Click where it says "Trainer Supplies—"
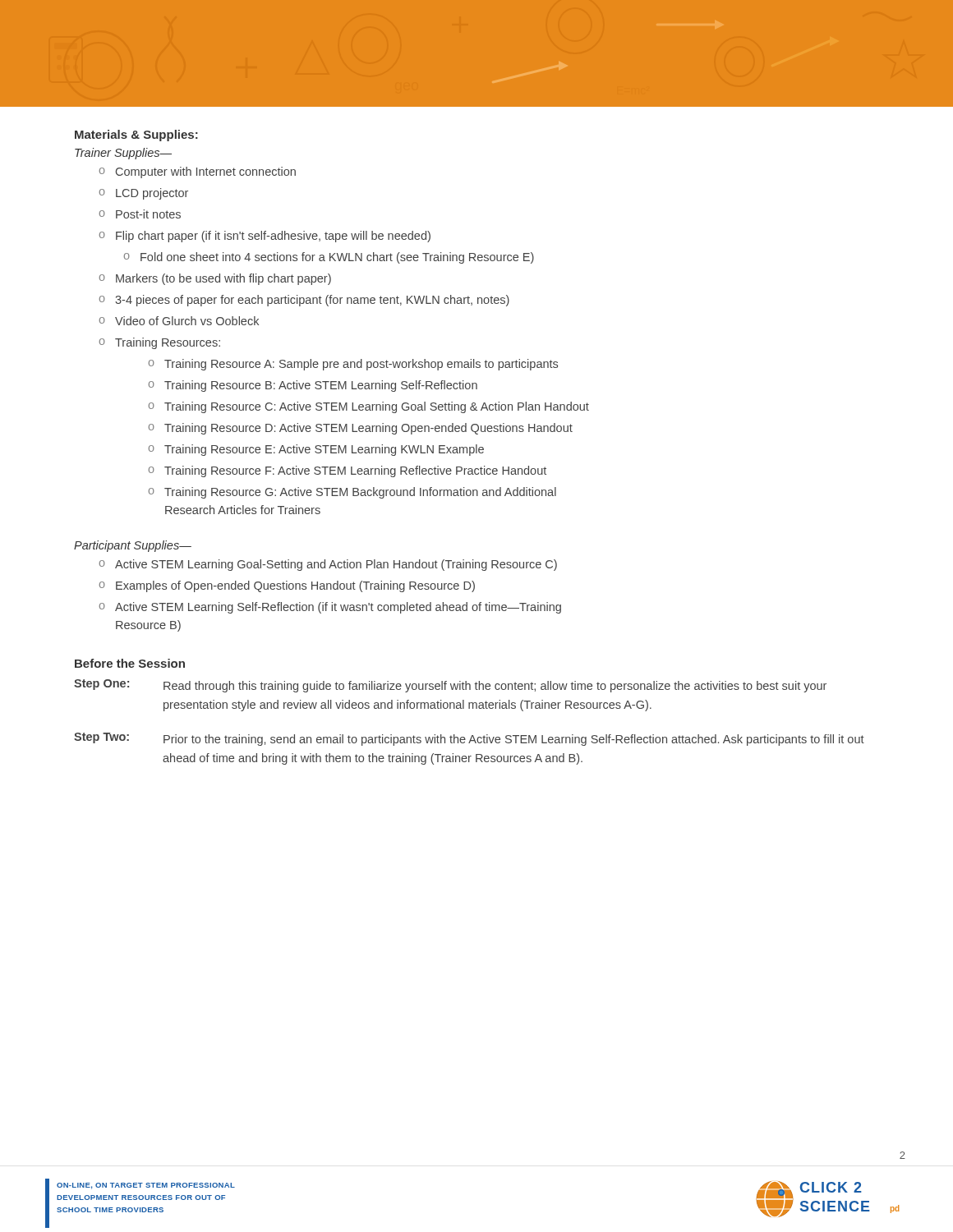Screen dimensions: 1232x953 coord(123,153)
